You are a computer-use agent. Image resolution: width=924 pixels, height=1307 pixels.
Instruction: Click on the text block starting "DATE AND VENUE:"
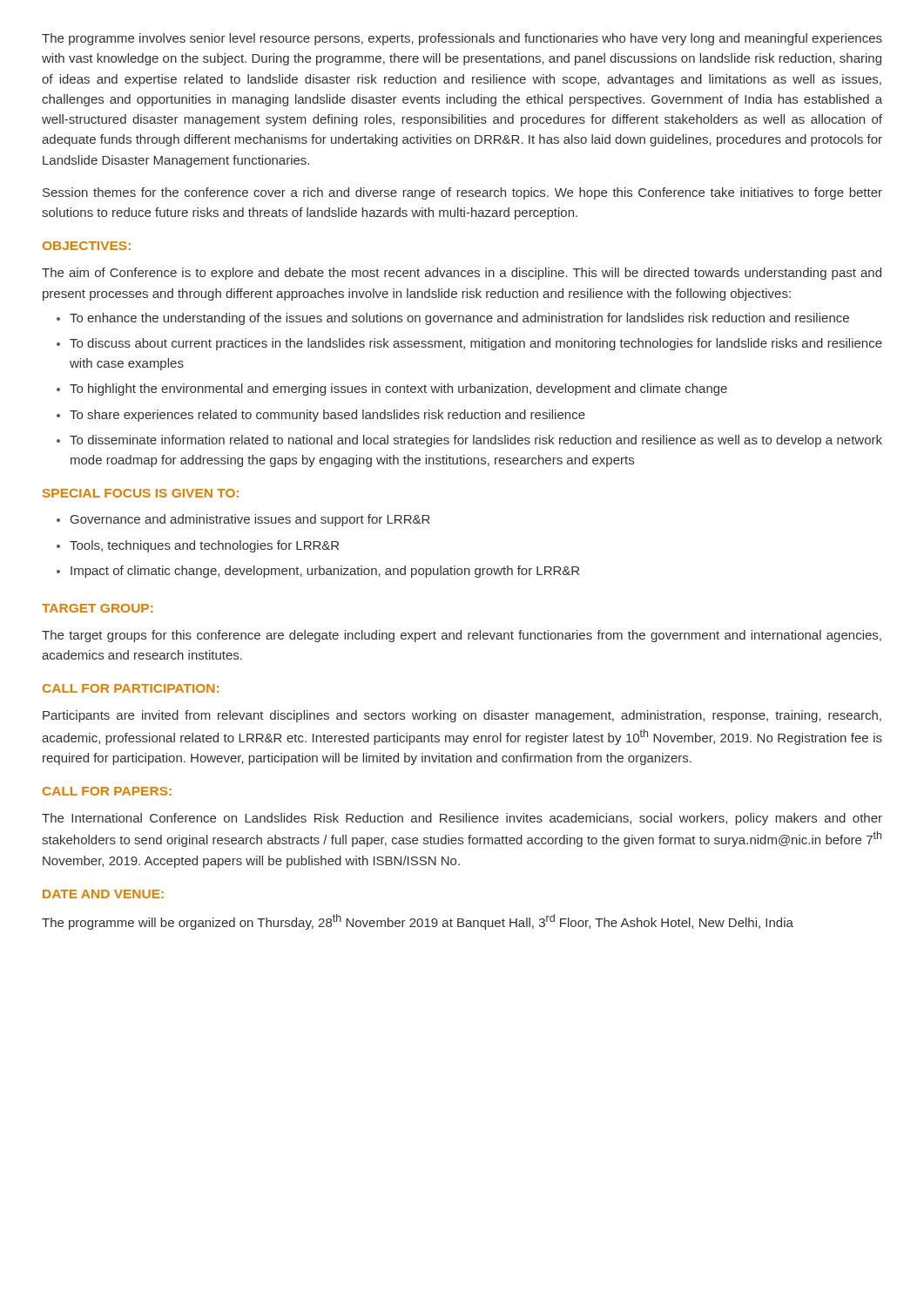pos(103,893)
